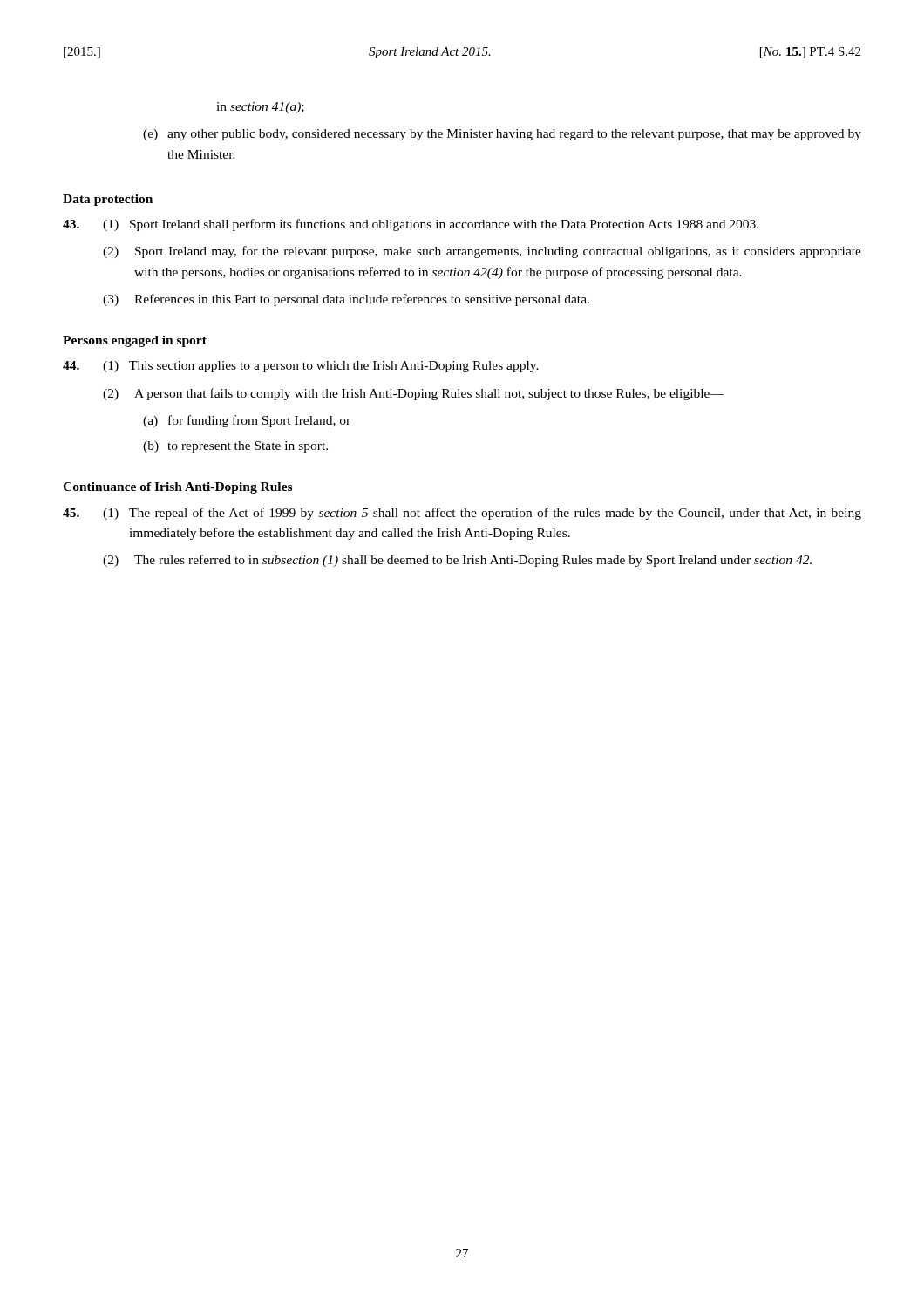This screenshot has height=1308, width=924.
Task: Find "(a) for funding from Sport Ireland, or" on this page
Action: [247, 421]
